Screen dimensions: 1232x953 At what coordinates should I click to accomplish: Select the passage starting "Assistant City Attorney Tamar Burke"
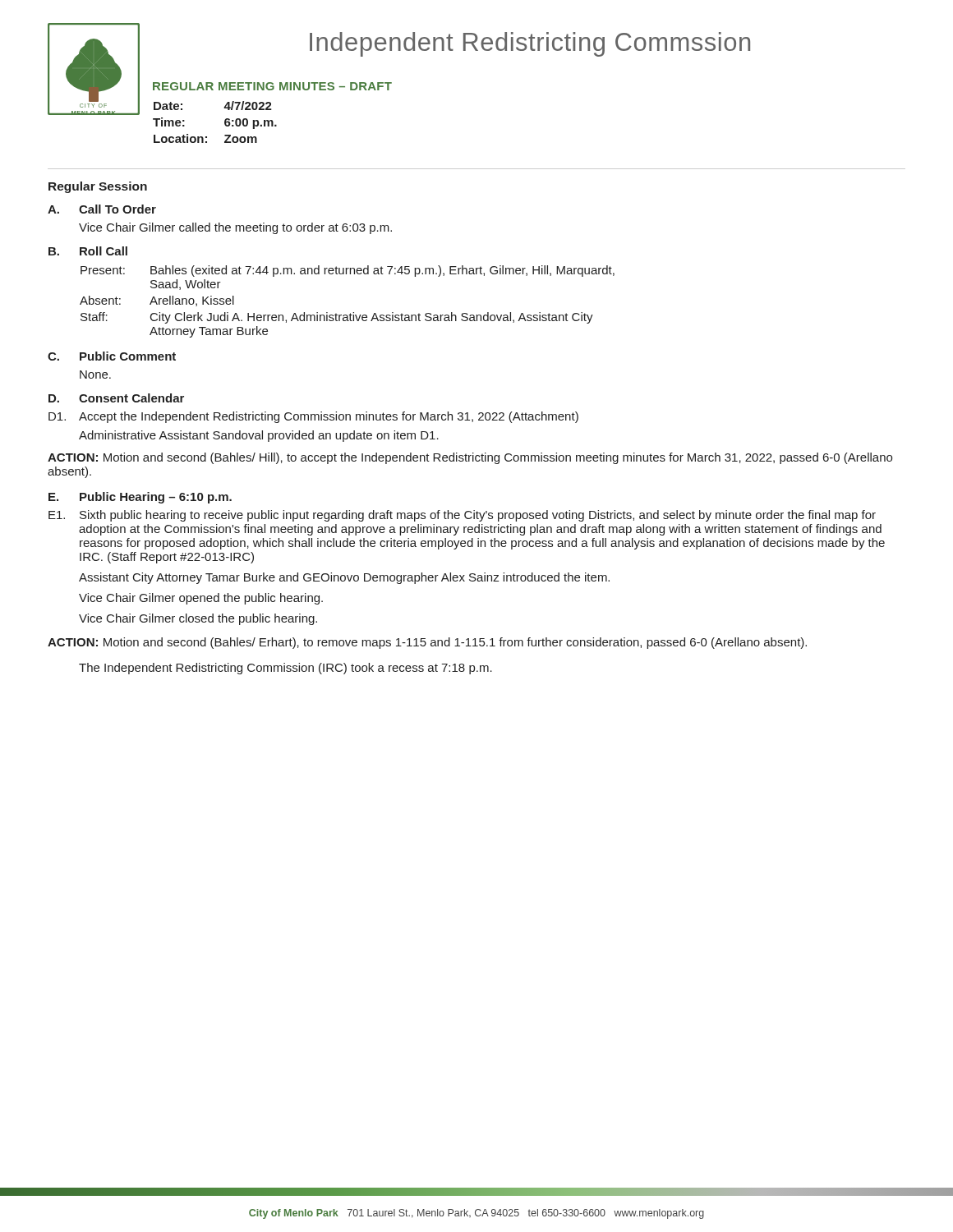click(345, 577)
